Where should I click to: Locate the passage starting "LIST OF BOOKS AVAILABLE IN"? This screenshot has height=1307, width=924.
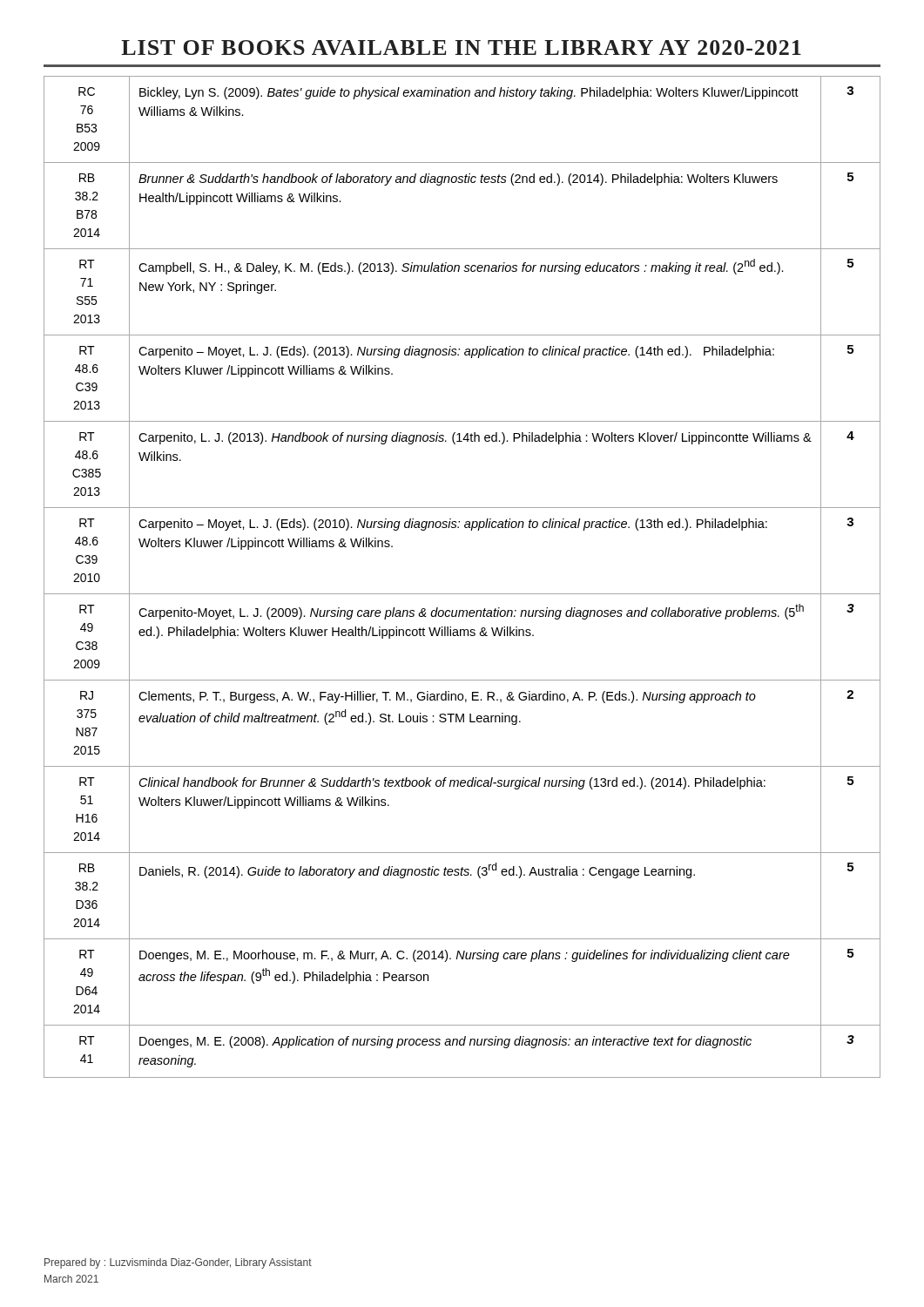tap(462, 51)
